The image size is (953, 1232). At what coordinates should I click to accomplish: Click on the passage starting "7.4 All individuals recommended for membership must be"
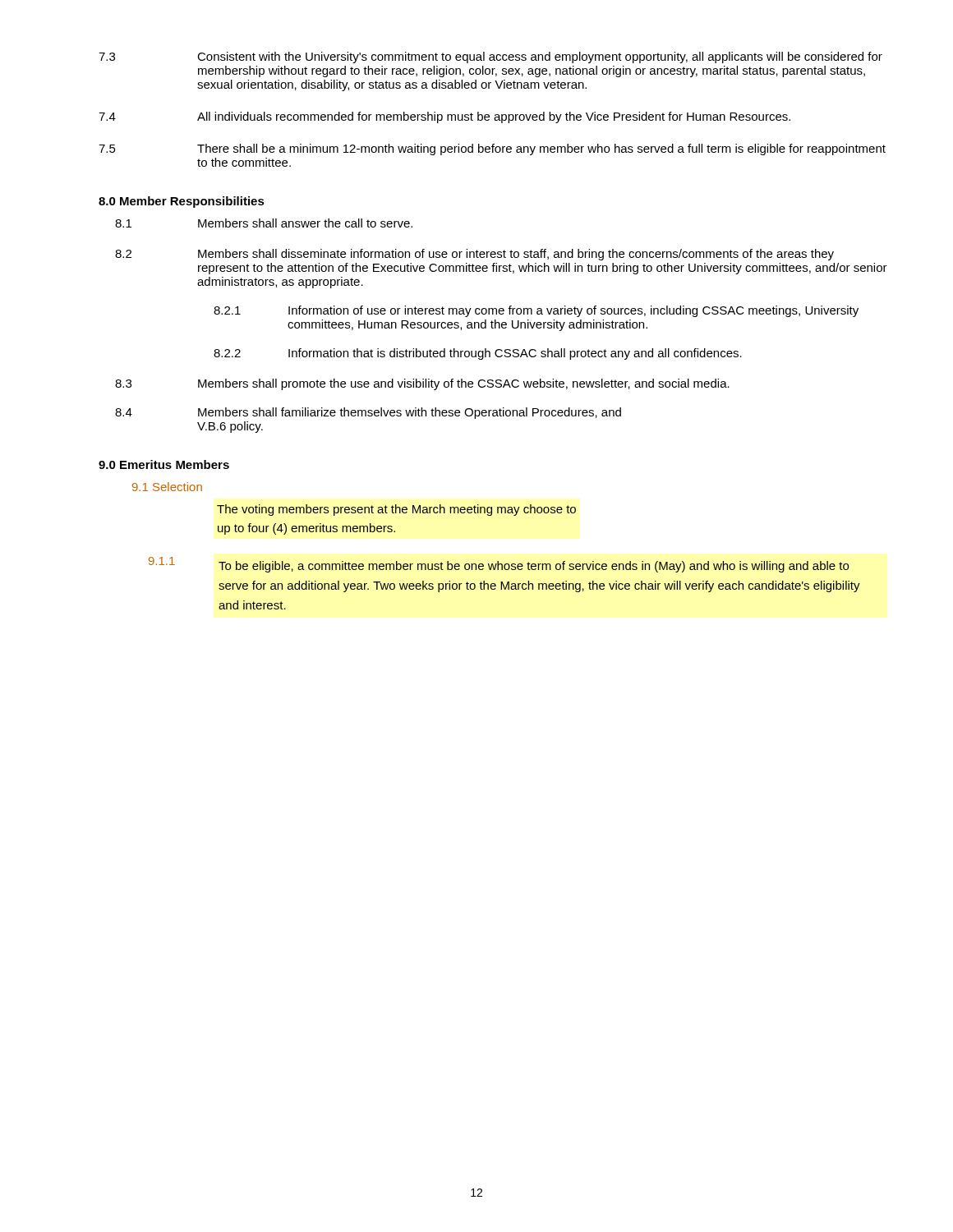coord(493,116)
